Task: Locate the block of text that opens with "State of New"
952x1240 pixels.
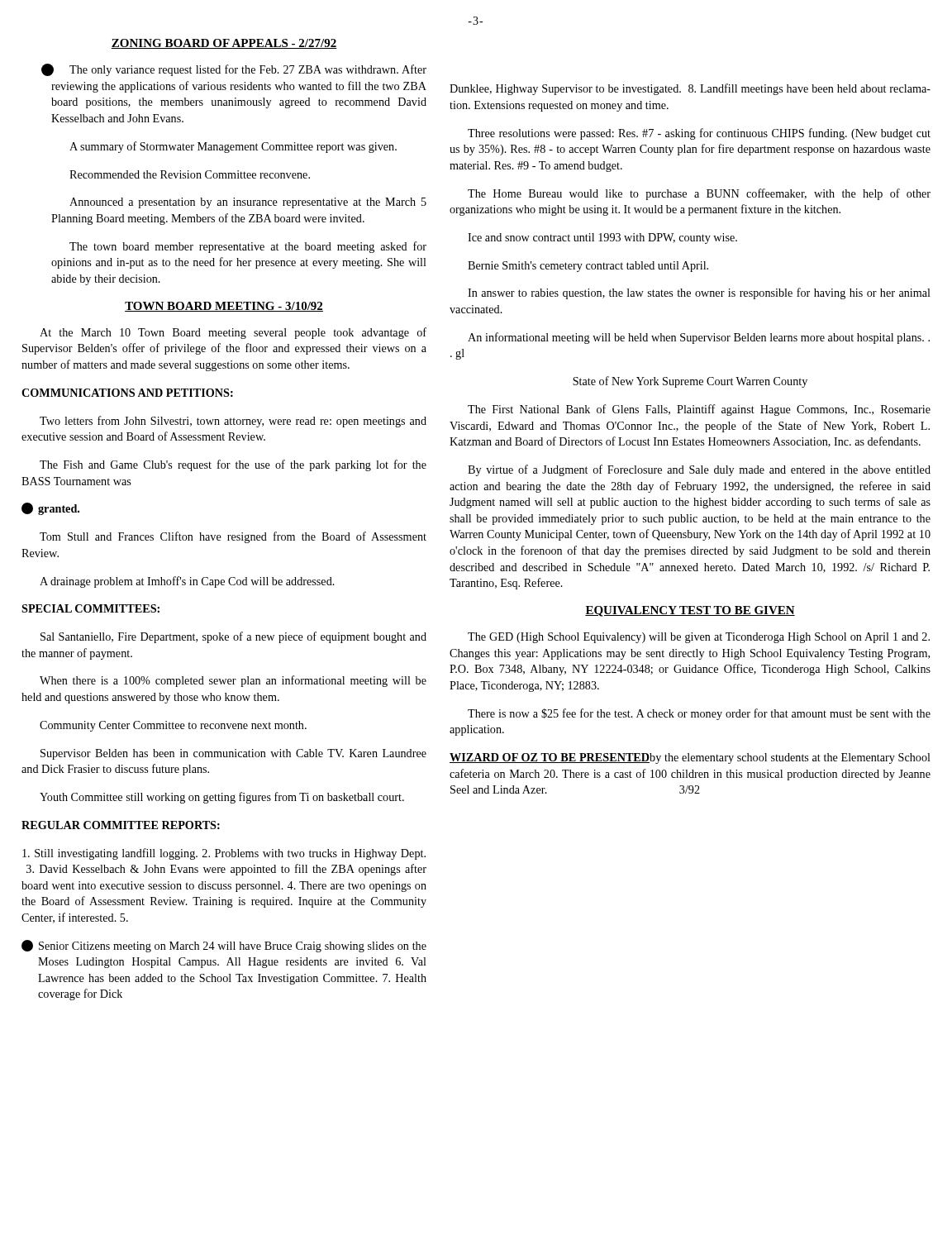Action: tap(690, 483)
